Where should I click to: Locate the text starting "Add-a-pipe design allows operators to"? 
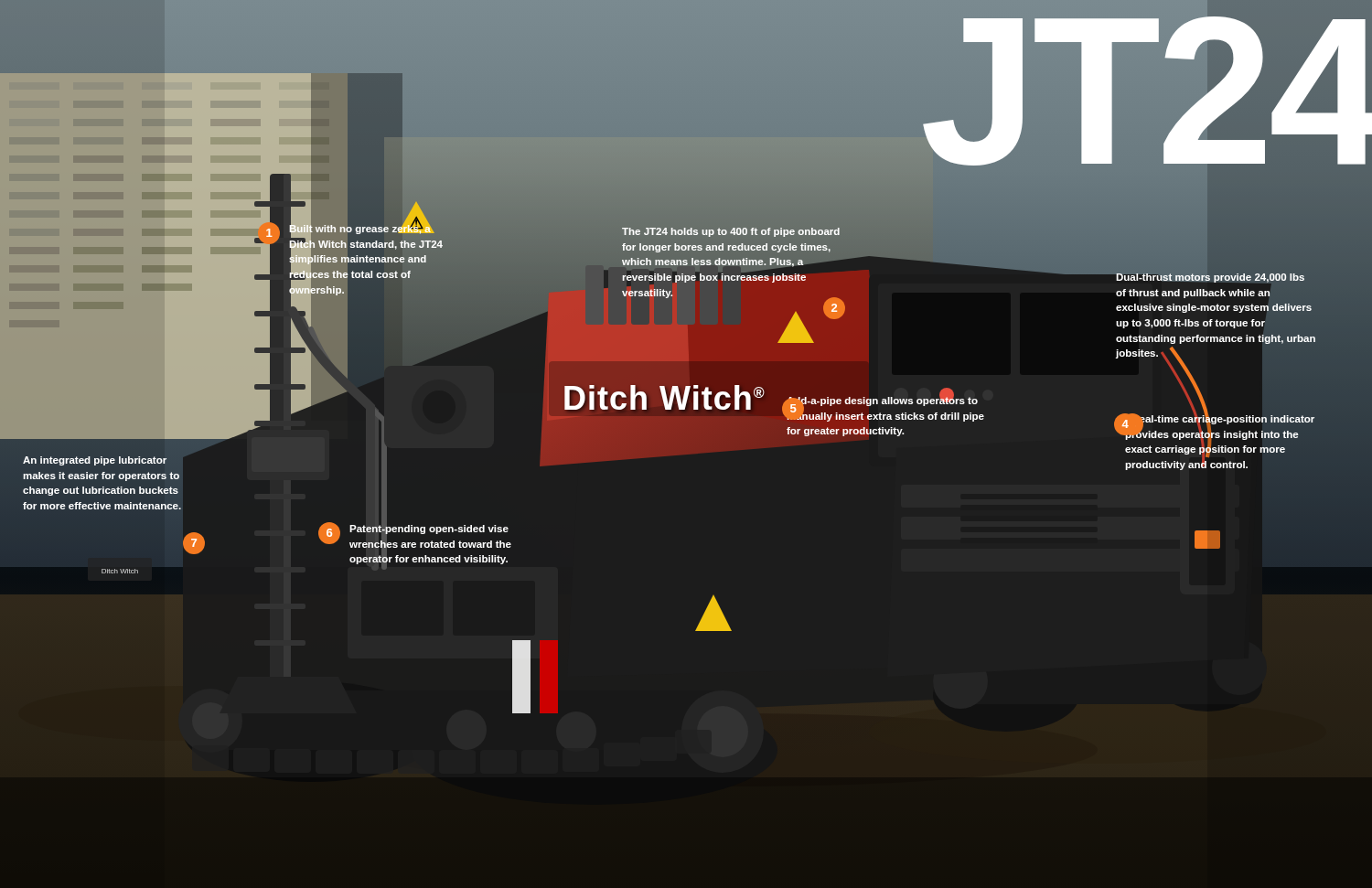887,416
